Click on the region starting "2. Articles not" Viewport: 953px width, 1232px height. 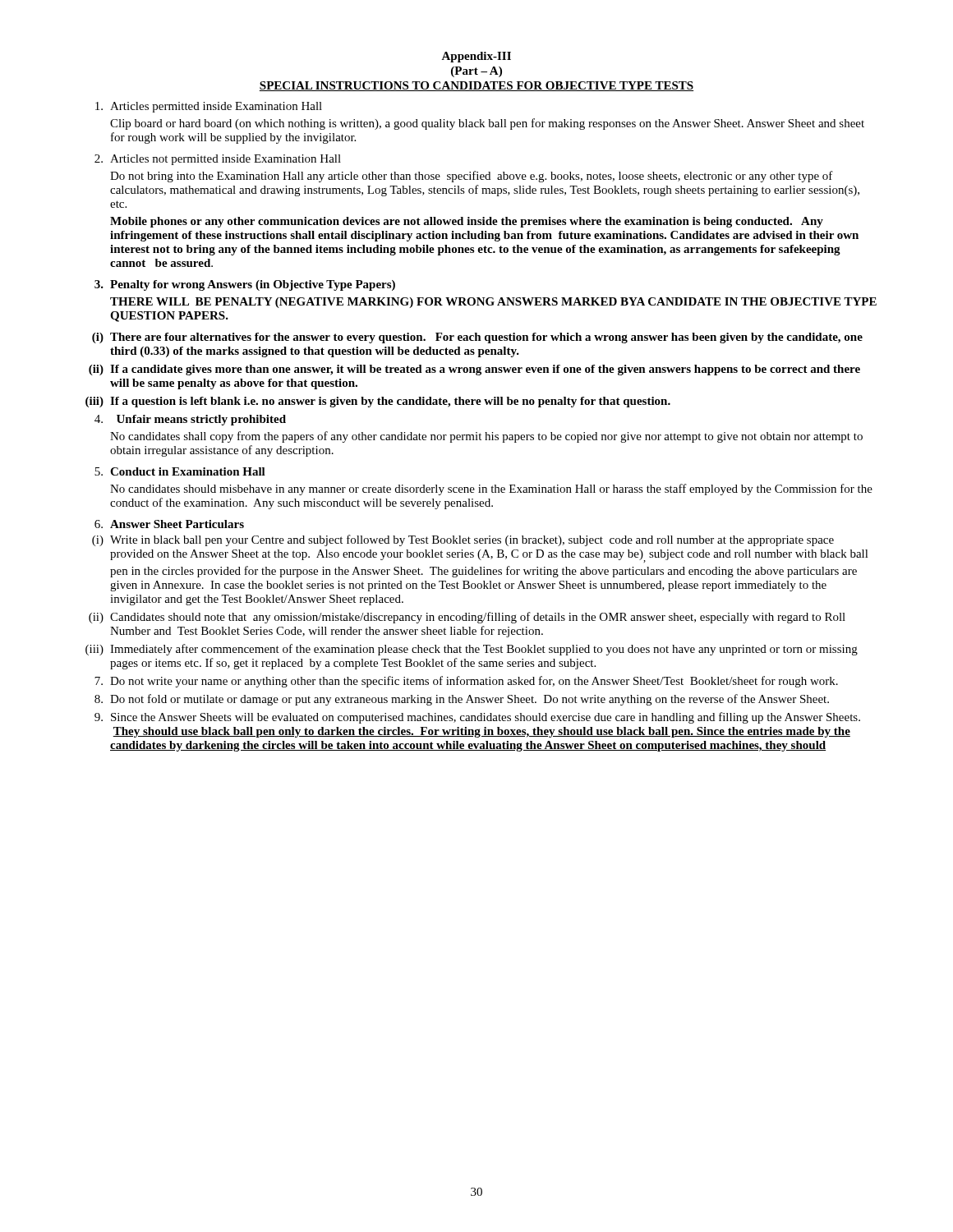pos(476,213)
